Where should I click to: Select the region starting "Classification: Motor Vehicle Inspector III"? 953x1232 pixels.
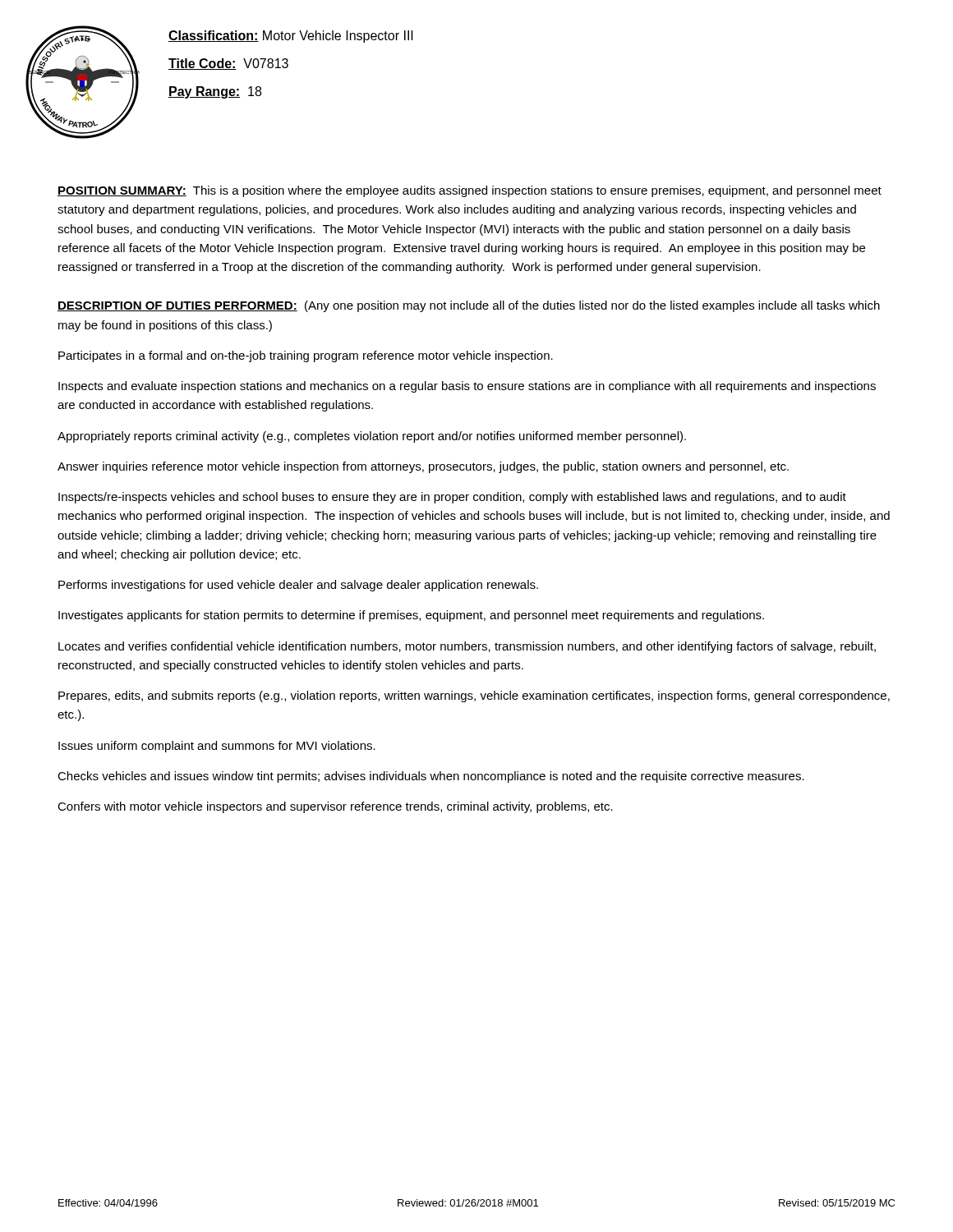tap(291, 36)
